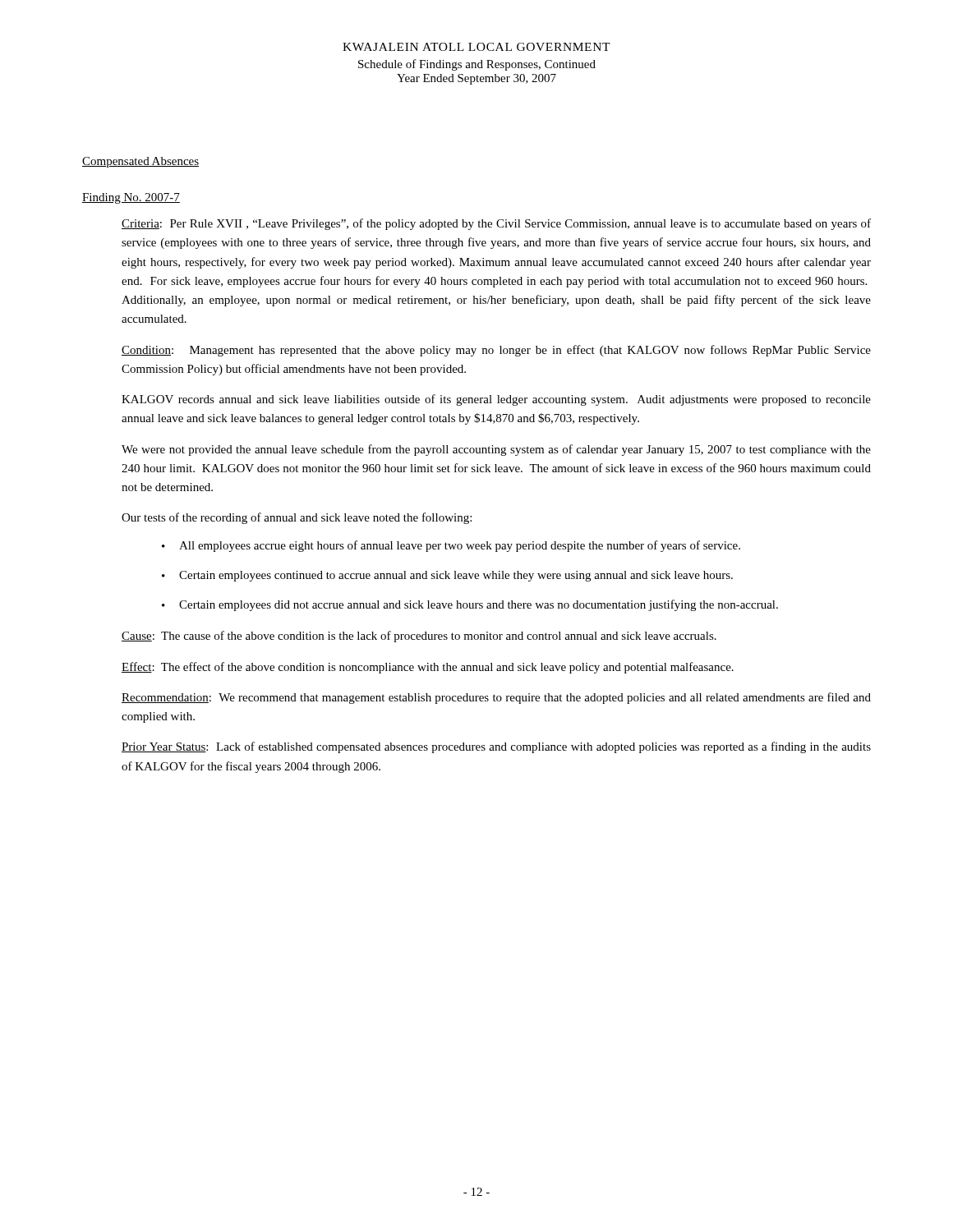Viewport: 953px width, 1232px height.
Task: Locate the text block with the text "Cause: The cause"
Action: (x=419, y=636)
